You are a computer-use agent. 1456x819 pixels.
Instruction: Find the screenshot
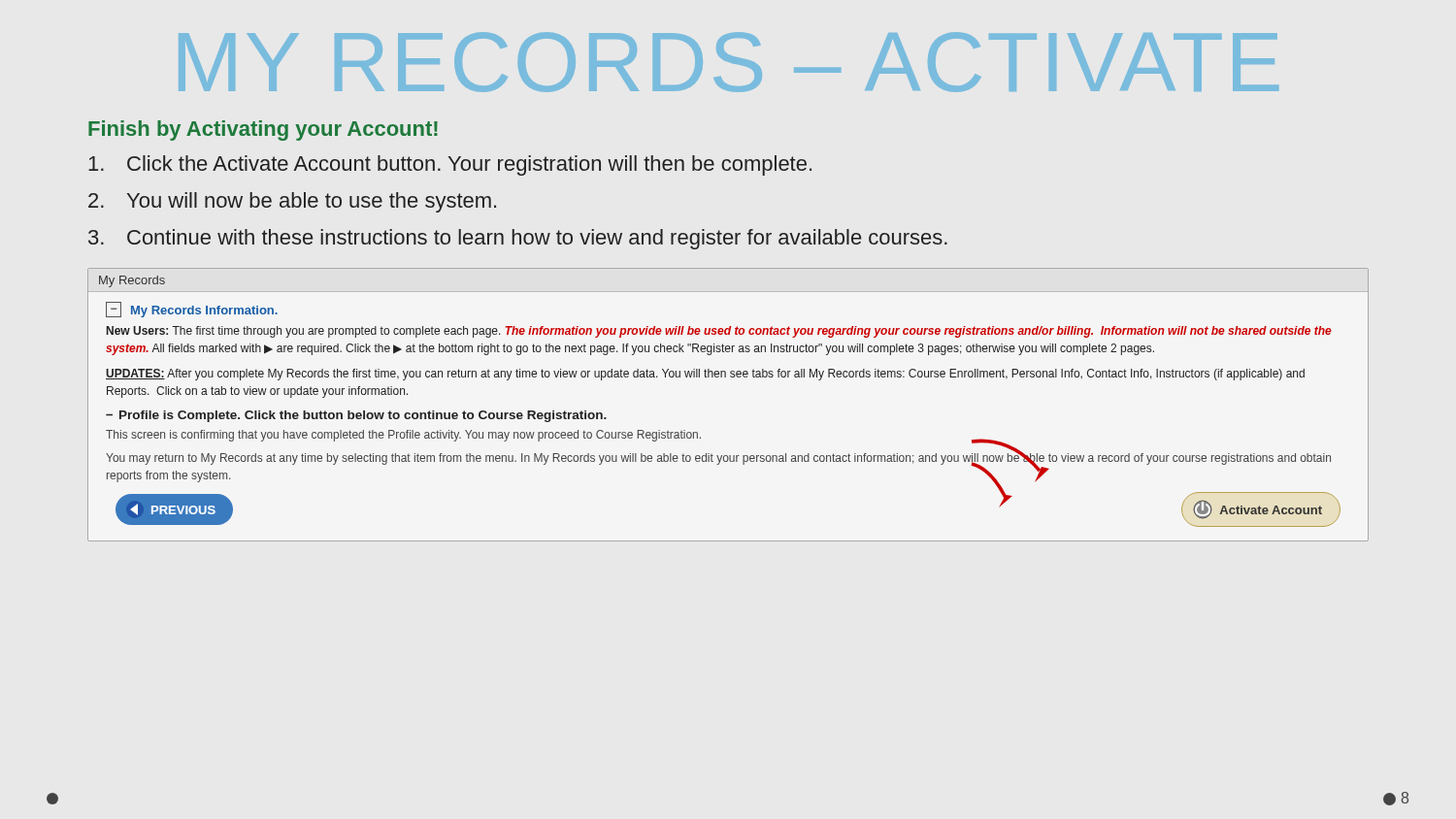coord(728,405)
